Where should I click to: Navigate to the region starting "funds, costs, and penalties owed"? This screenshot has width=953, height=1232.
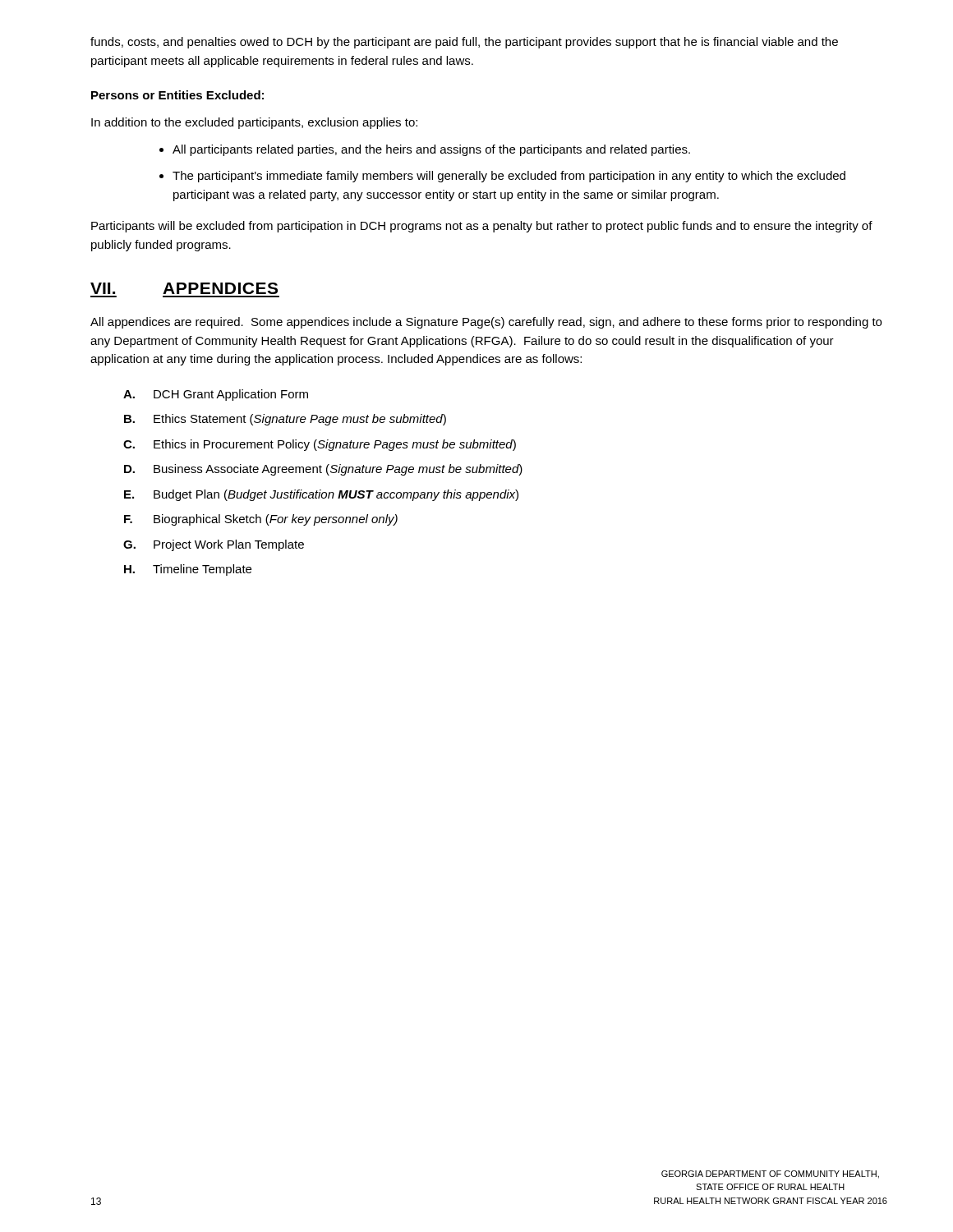pos(464,51)
